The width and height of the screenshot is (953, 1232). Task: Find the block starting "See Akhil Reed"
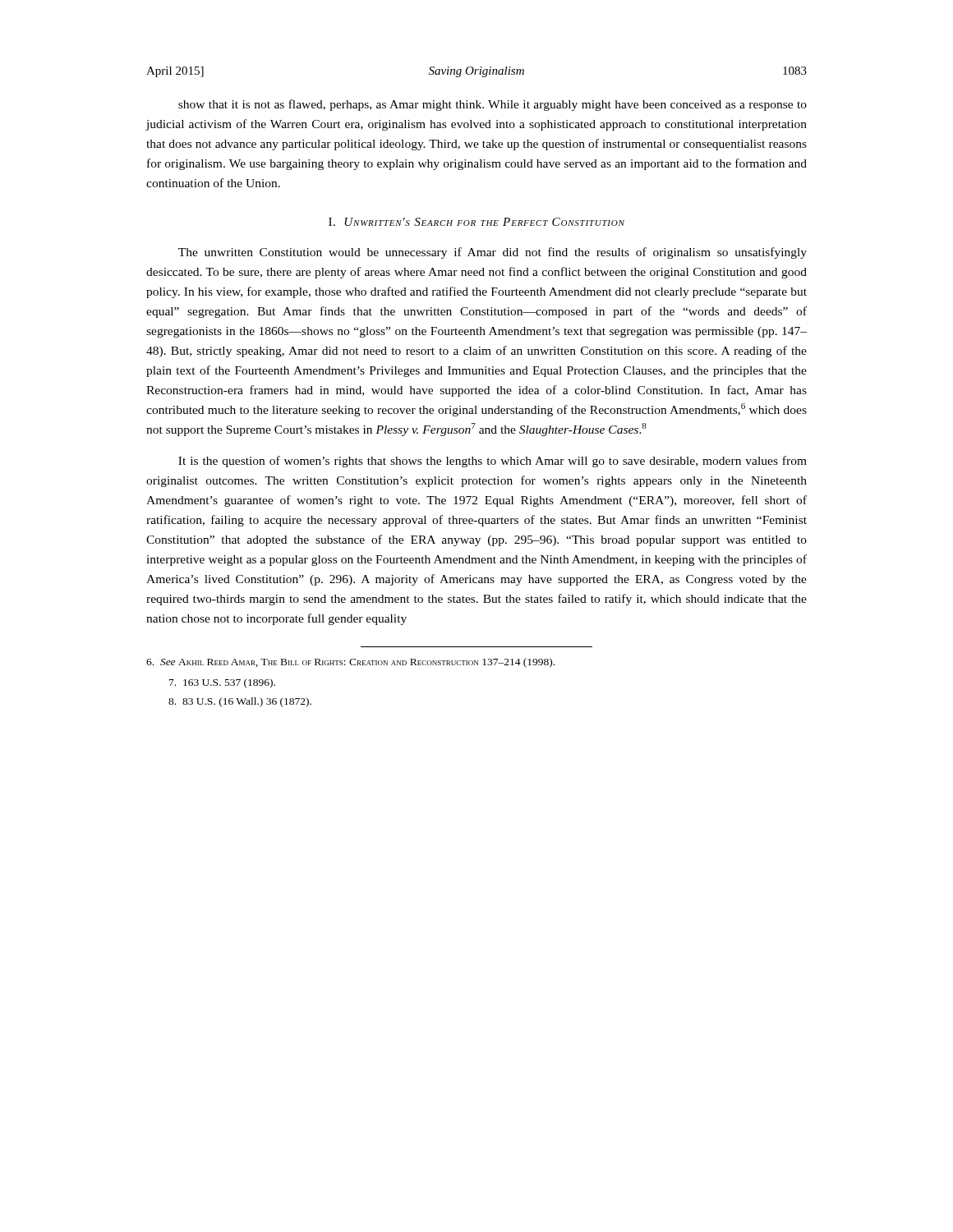tap(351, 662)
